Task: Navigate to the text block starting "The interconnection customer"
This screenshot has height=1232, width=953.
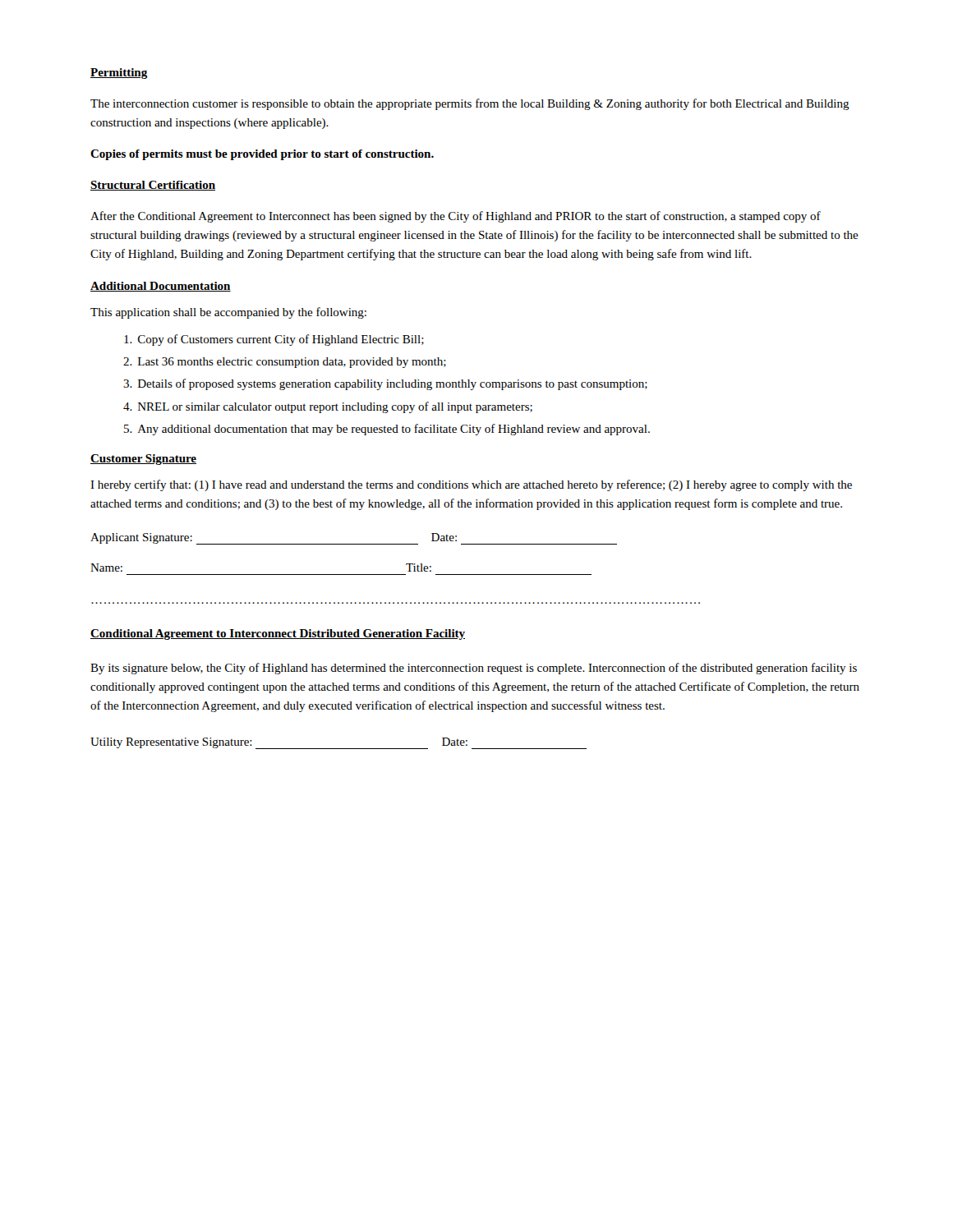Action: 470,113
